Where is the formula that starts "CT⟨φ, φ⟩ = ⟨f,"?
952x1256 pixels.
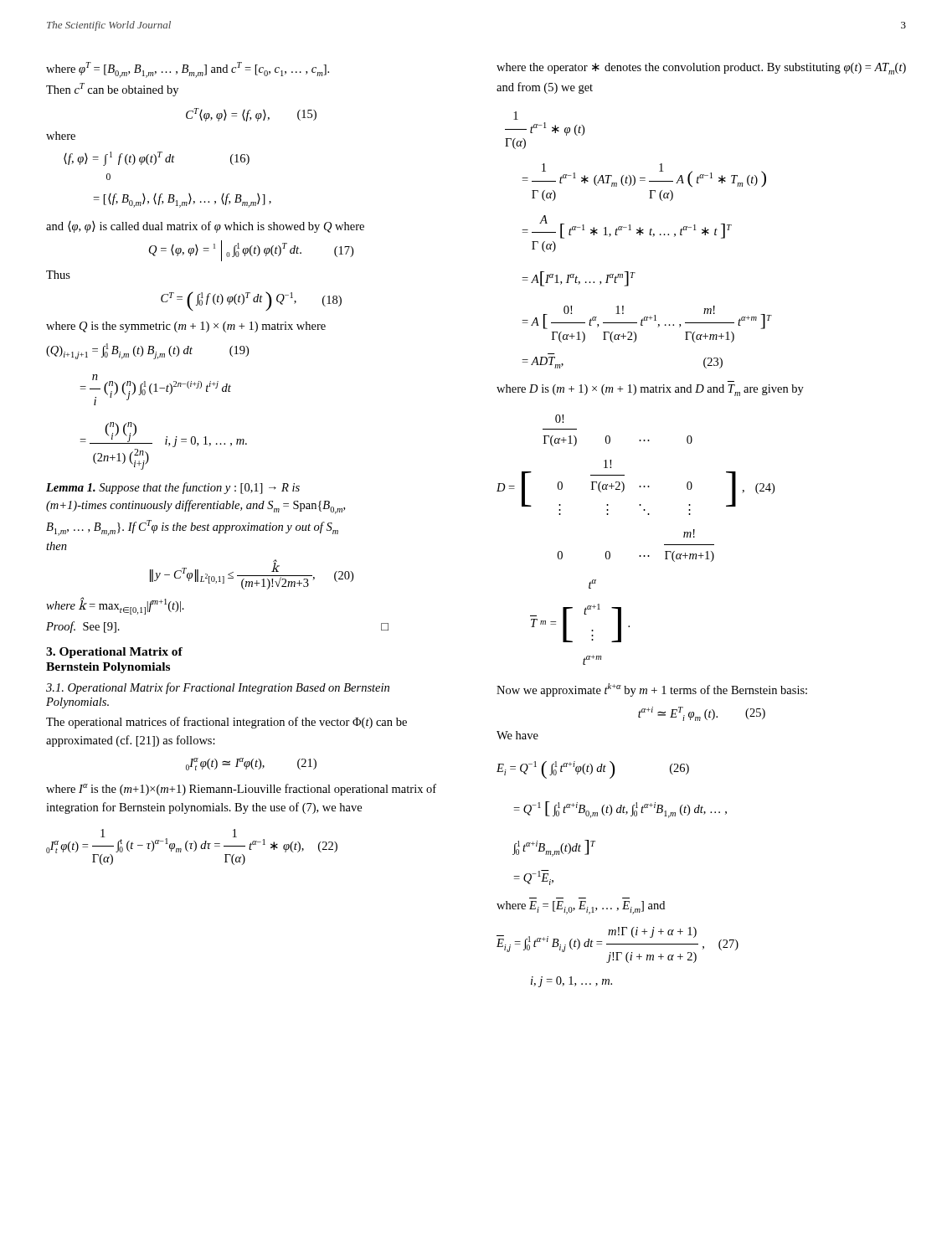pos(251,114)
